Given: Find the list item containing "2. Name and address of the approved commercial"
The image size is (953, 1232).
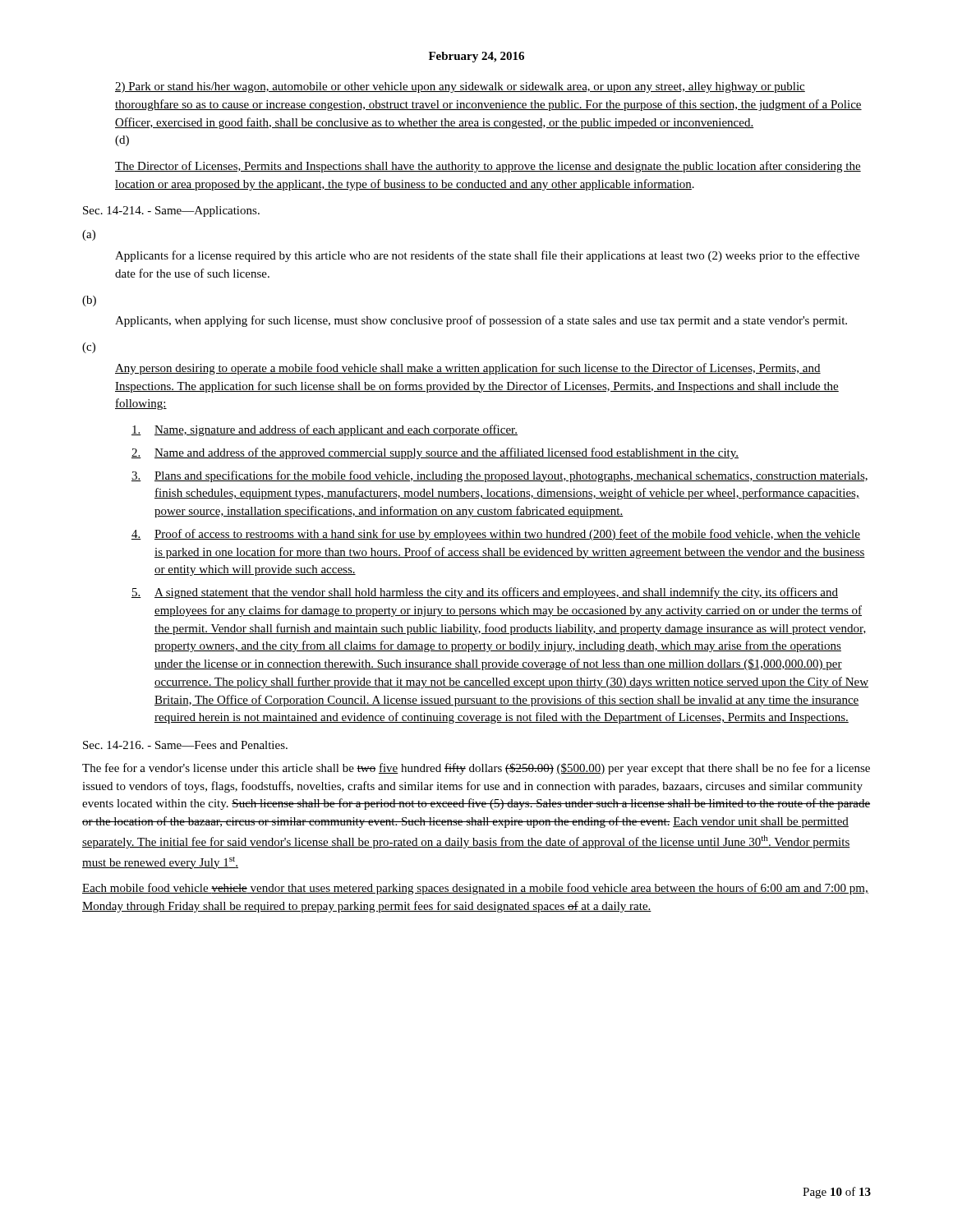Looking at the screenshot, I should [501, 453].
